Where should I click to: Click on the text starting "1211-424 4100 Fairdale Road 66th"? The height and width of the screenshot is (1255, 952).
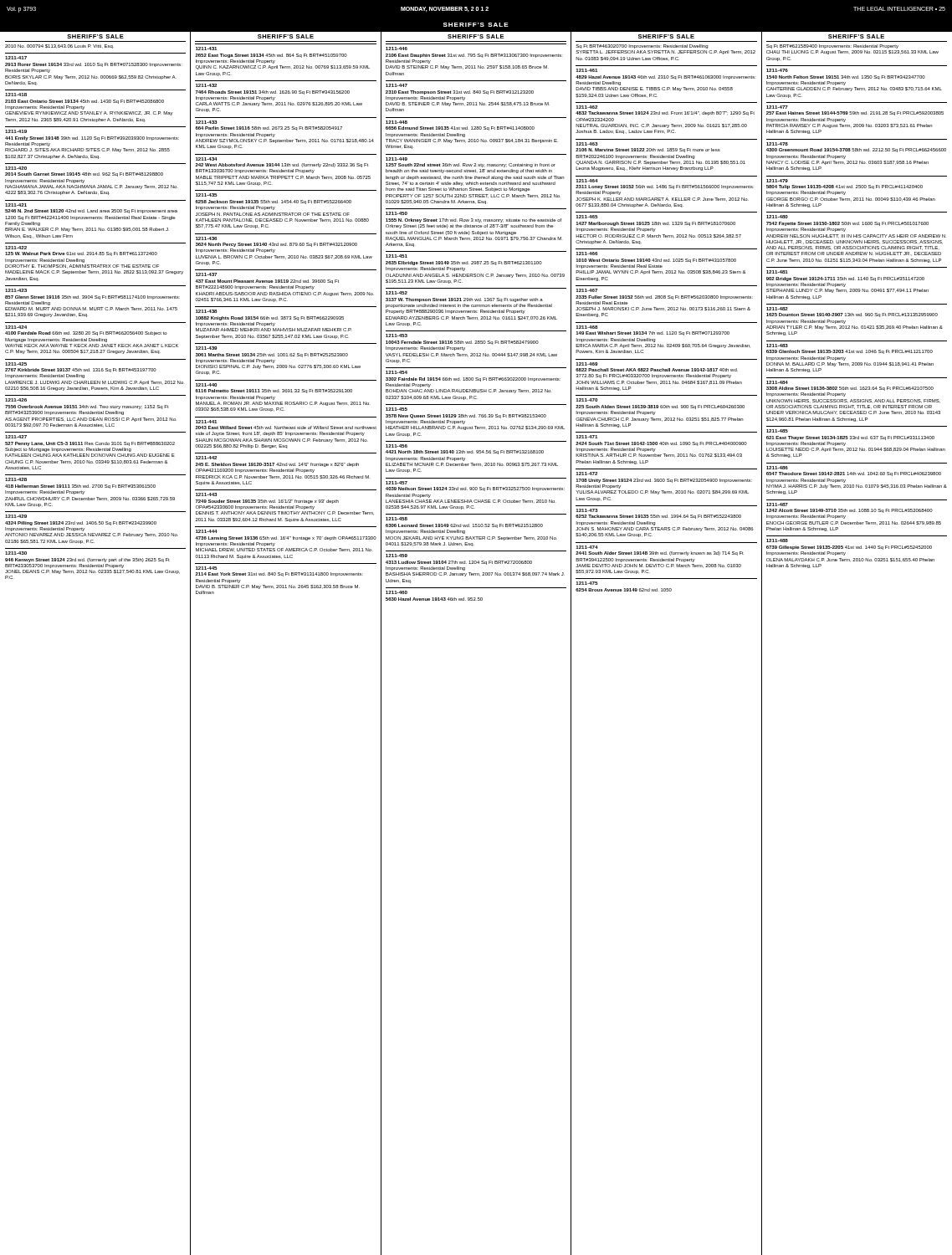tap(96, 339)
